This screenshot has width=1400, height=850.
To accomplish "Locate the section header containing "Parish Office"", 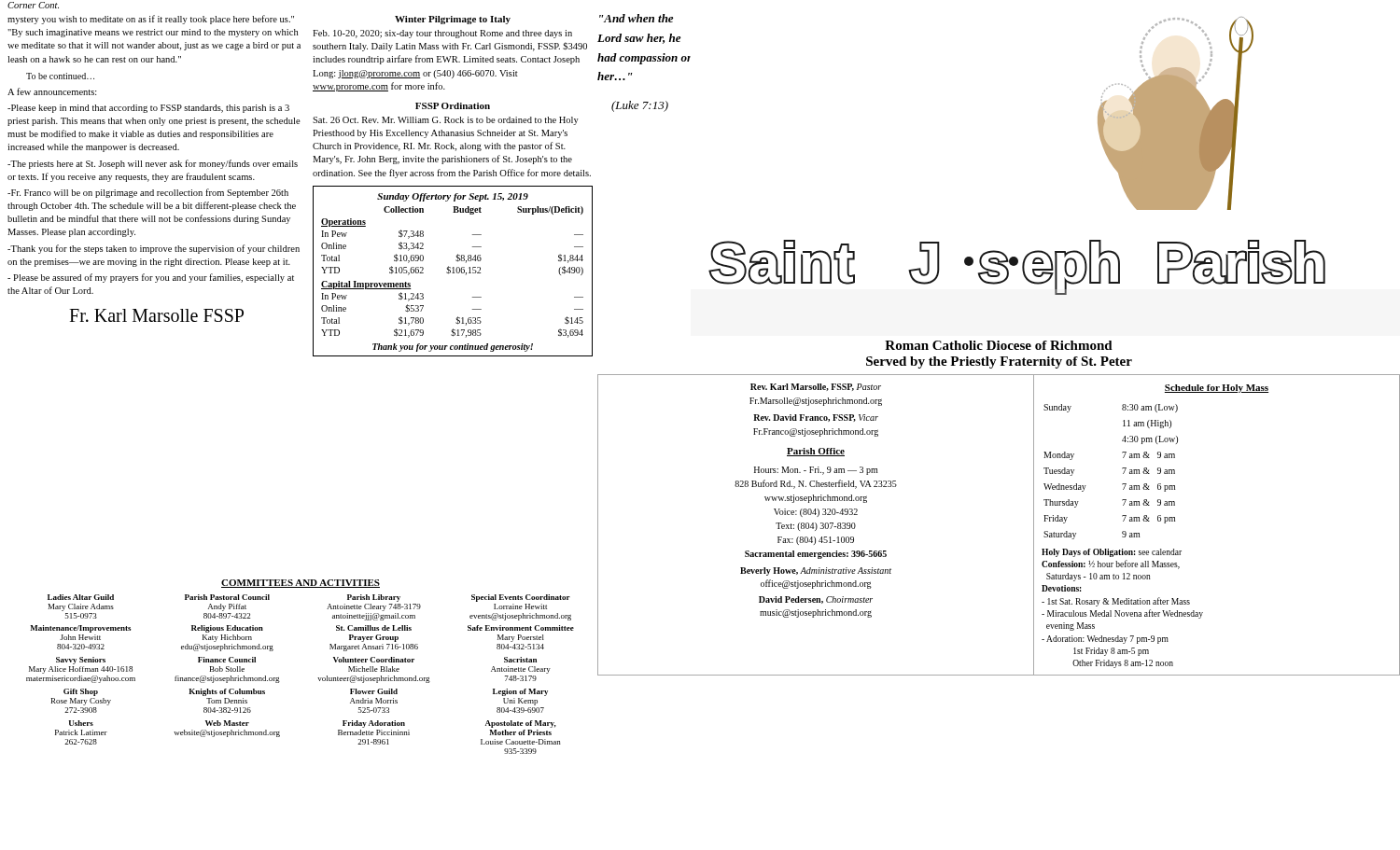I will coord(816,451).
